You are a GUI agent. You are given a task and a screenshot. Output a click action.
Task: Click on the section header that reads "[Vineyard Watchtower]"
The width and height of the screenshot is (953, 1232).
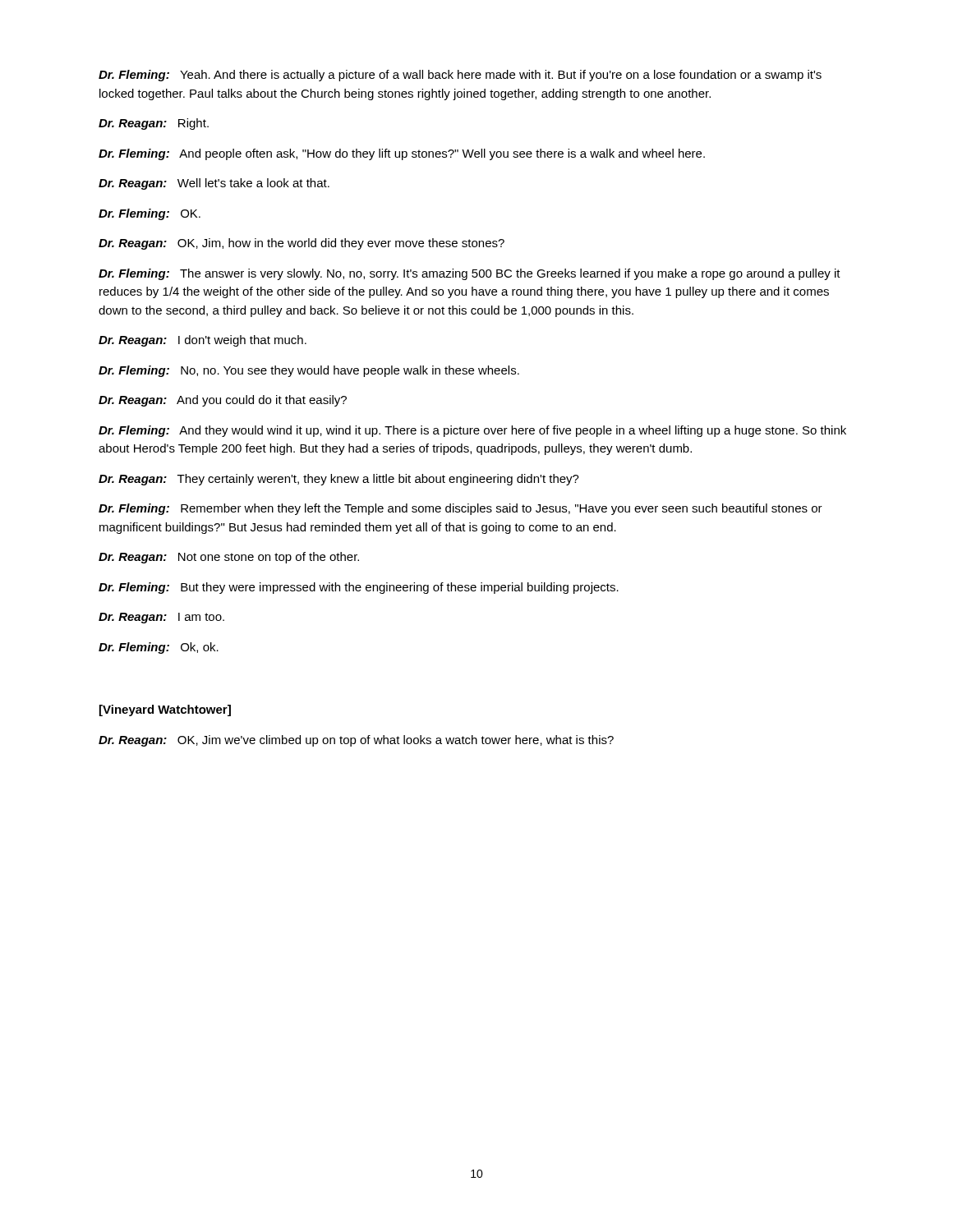click(x=165, y=709)
